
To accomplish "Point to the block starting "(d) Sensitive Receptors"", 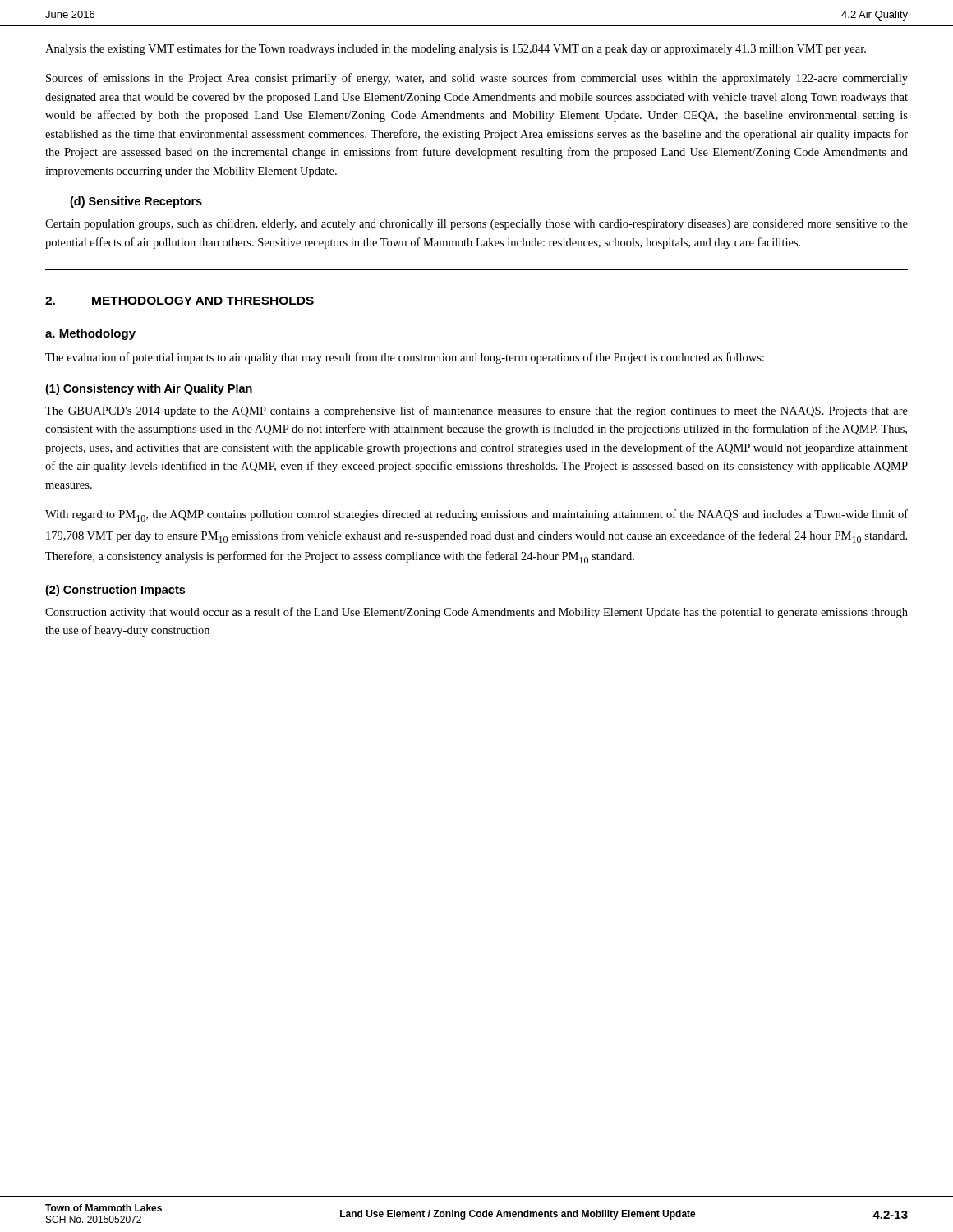I will pos(136,202).
